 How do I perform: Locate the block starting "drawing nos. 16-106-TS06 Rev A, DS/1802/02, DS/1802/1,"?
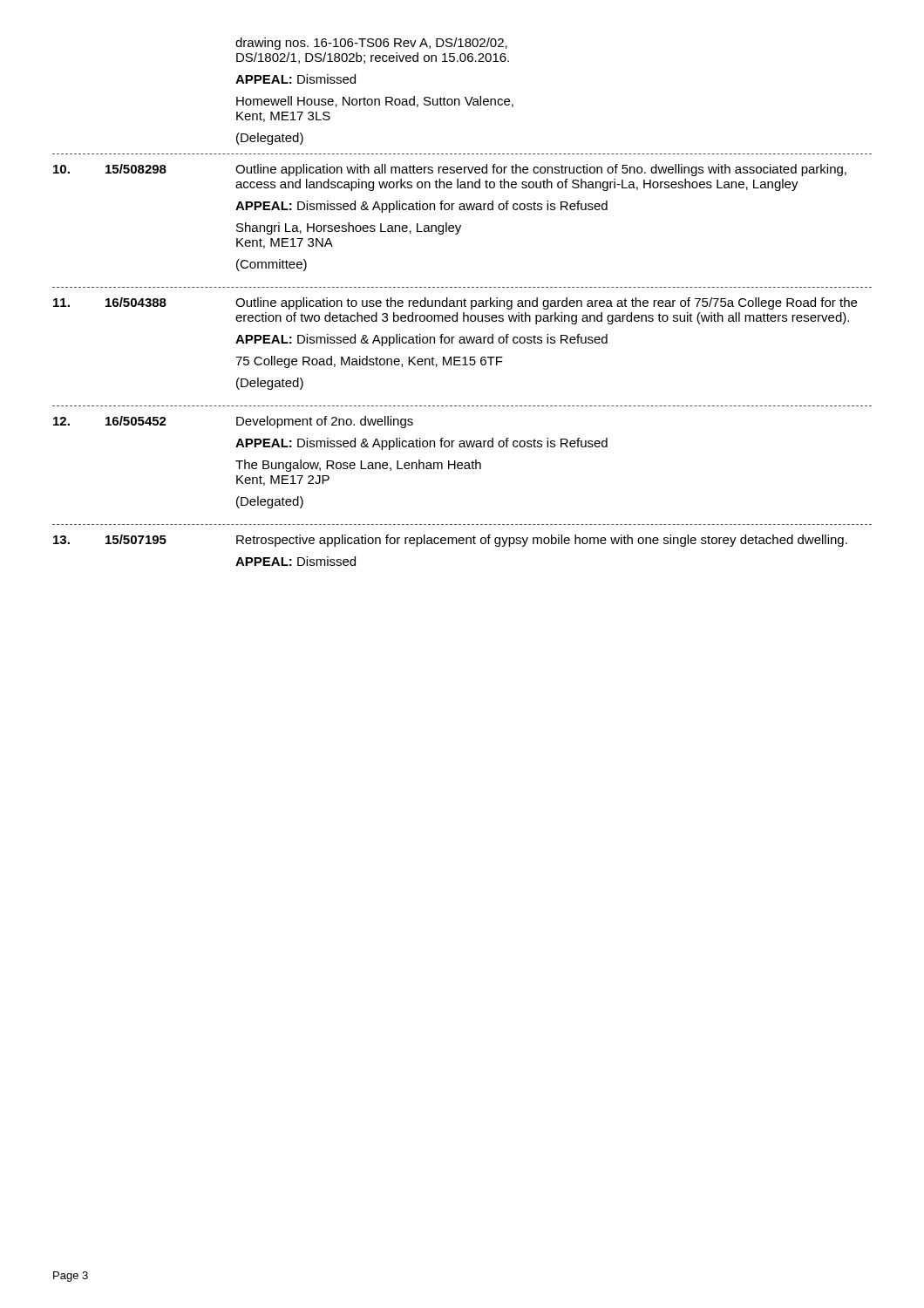(x=373, y=50)
